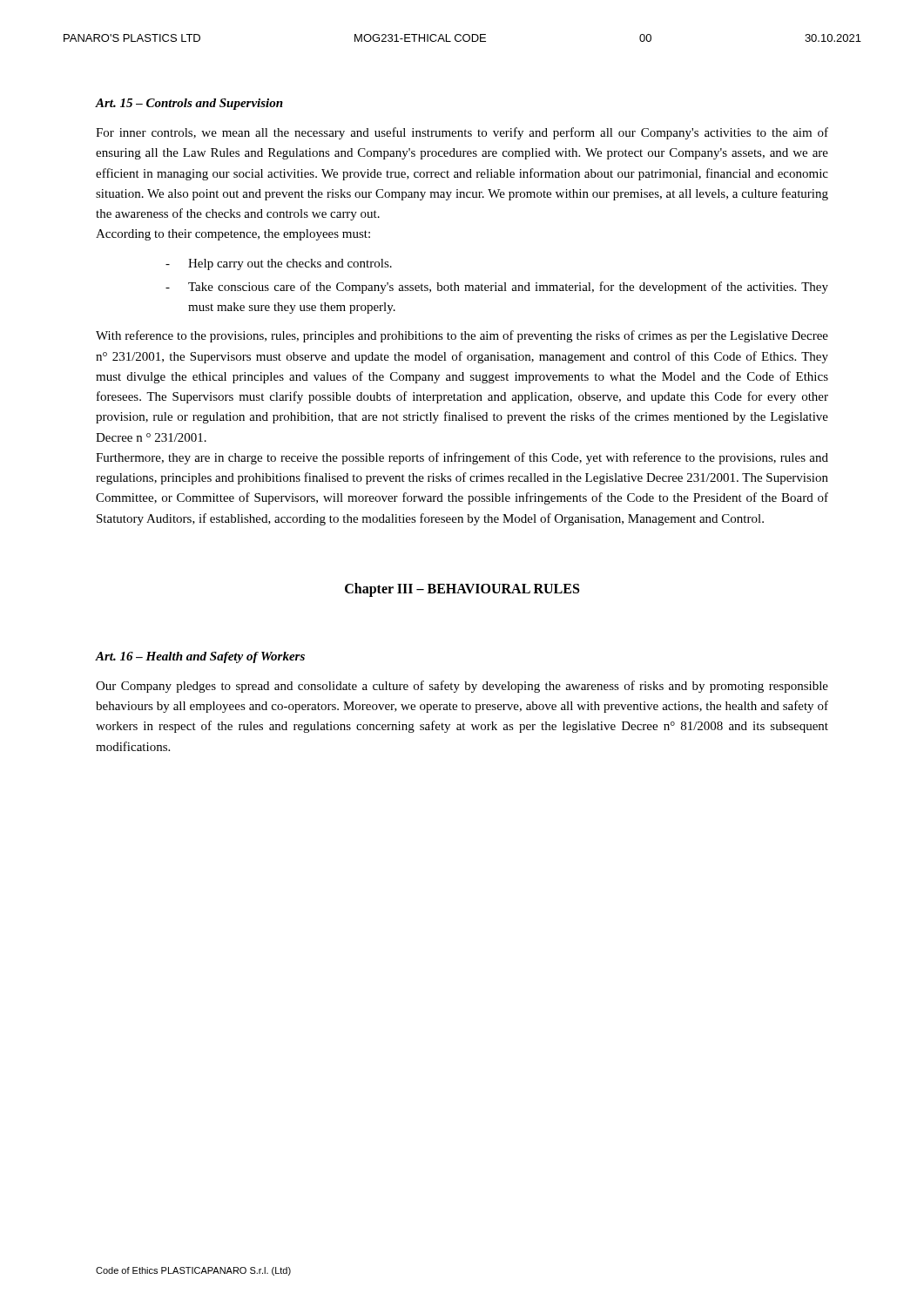Point to the block beginning "Our Company pledges to spread and"
The height and width of the screenshot is (1307, 924).
click(462, 716)
